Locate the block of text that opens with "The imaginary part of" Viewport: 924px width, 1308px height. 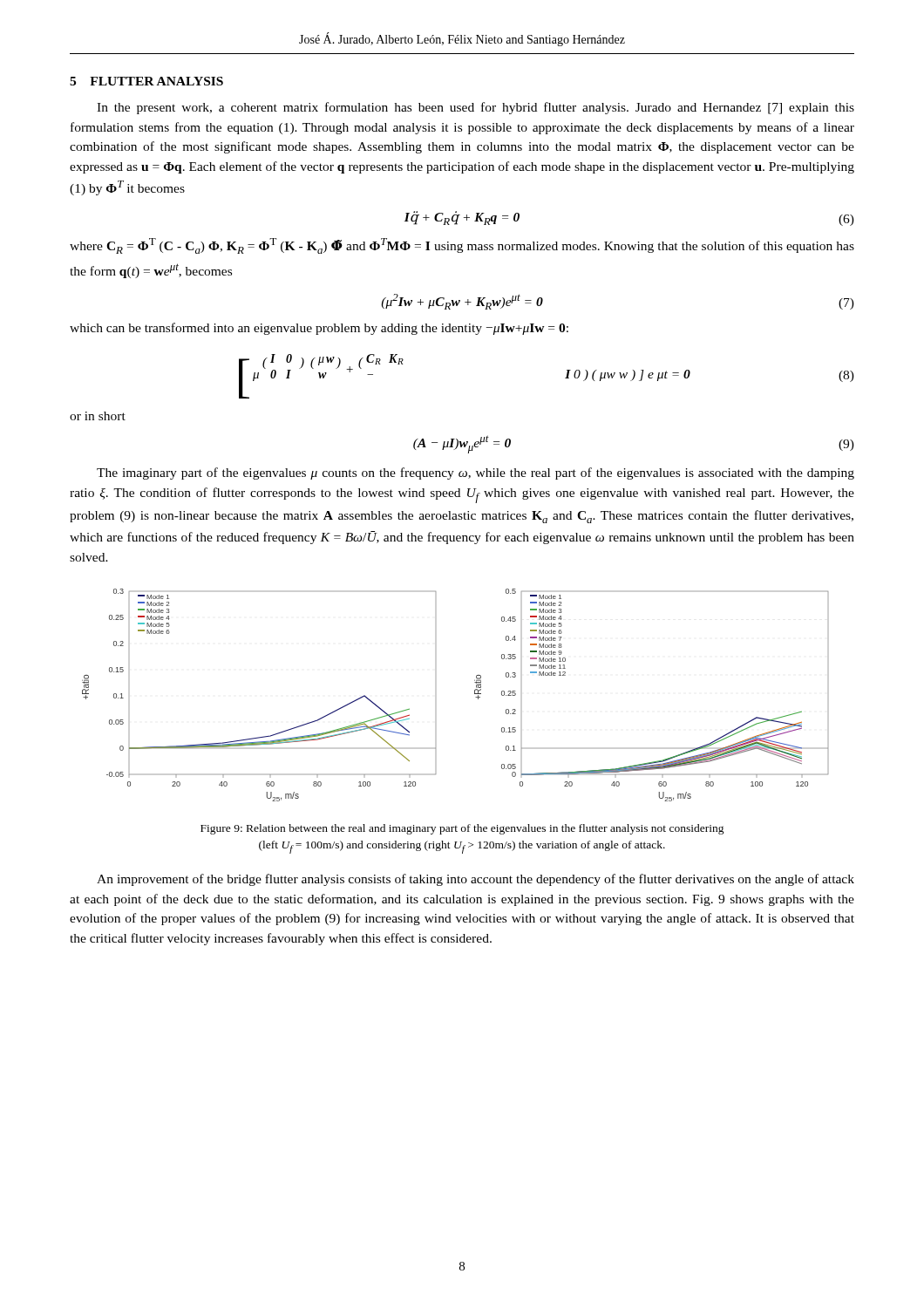click(x=462, y=515)
